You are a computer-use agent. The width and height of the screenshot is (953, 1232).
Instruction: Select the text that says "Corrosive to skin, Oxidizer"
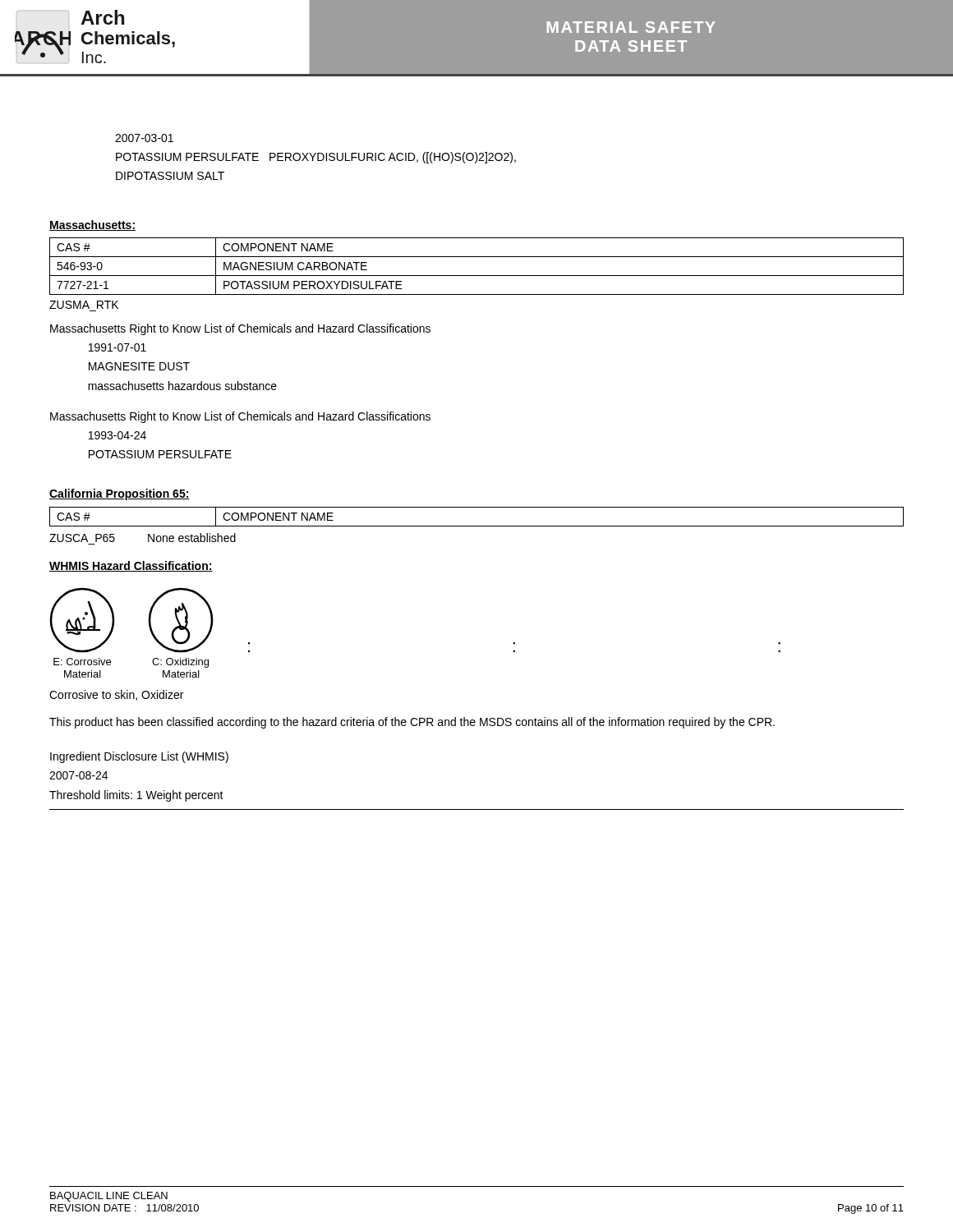coord(116,695)
